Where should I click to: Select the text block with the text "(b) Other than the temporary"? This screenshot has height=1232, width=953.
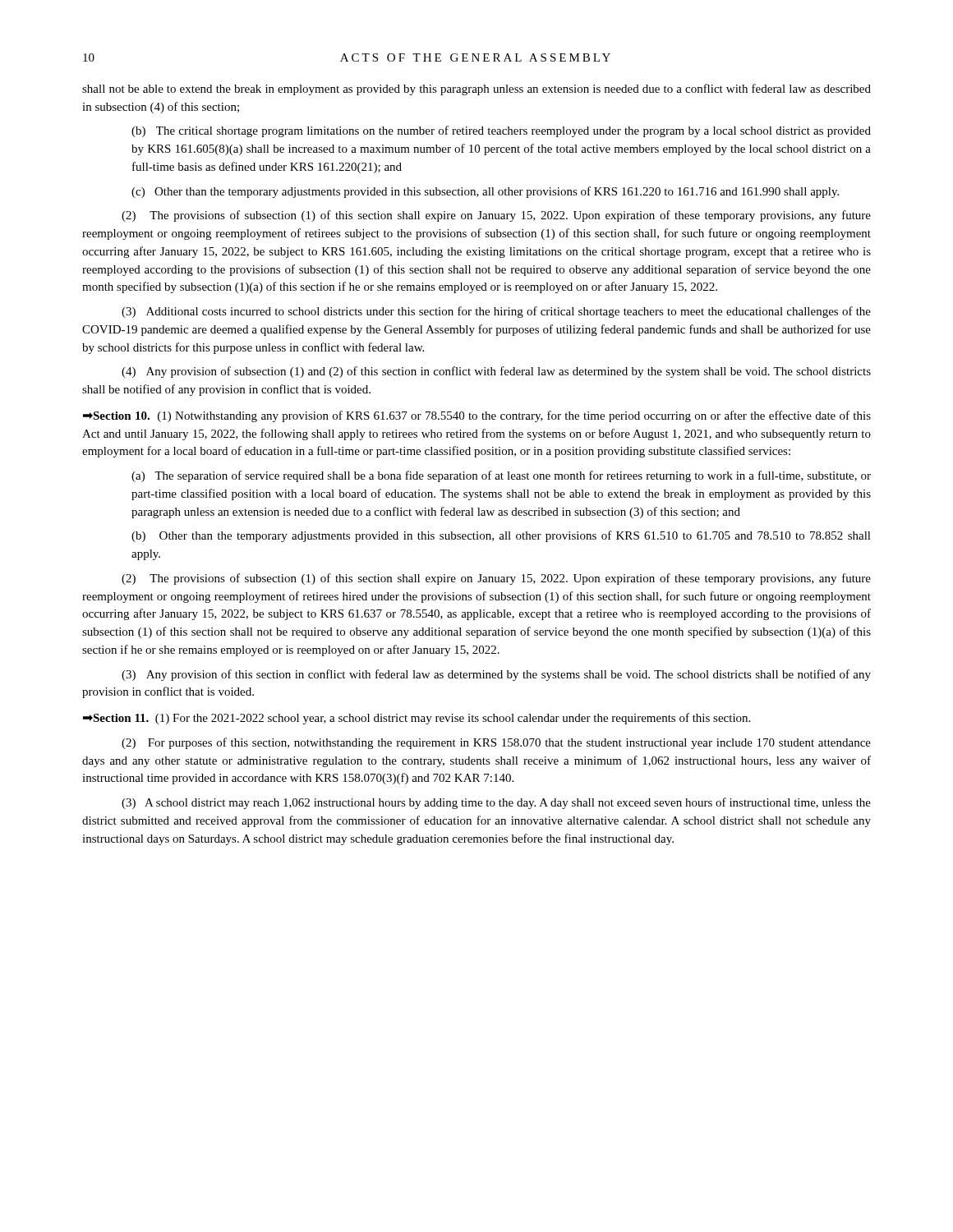pos(501,545)
